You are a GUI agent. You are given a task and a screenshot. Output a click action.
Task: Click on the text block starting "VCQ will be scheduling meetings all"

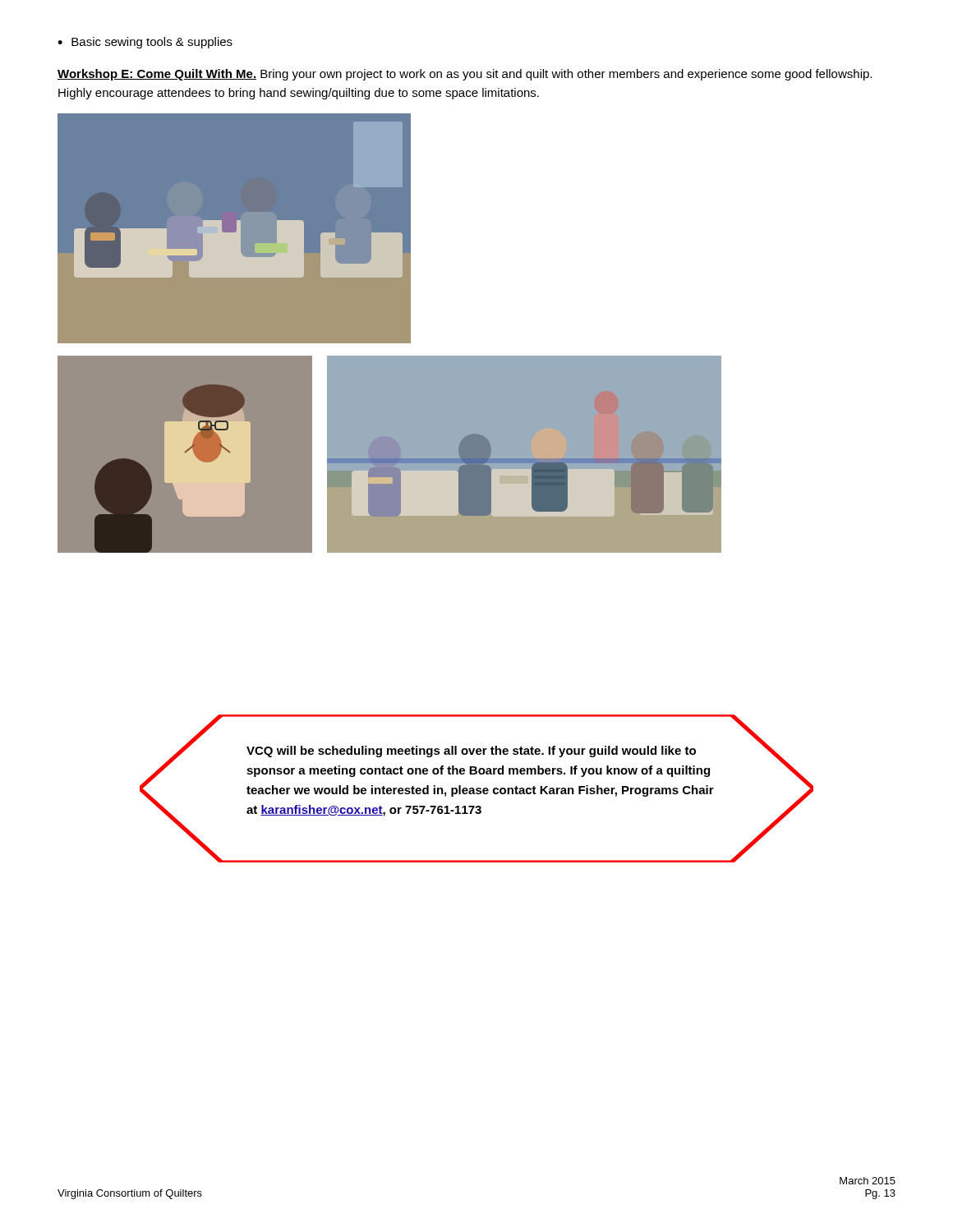click(x=476, y=788)
